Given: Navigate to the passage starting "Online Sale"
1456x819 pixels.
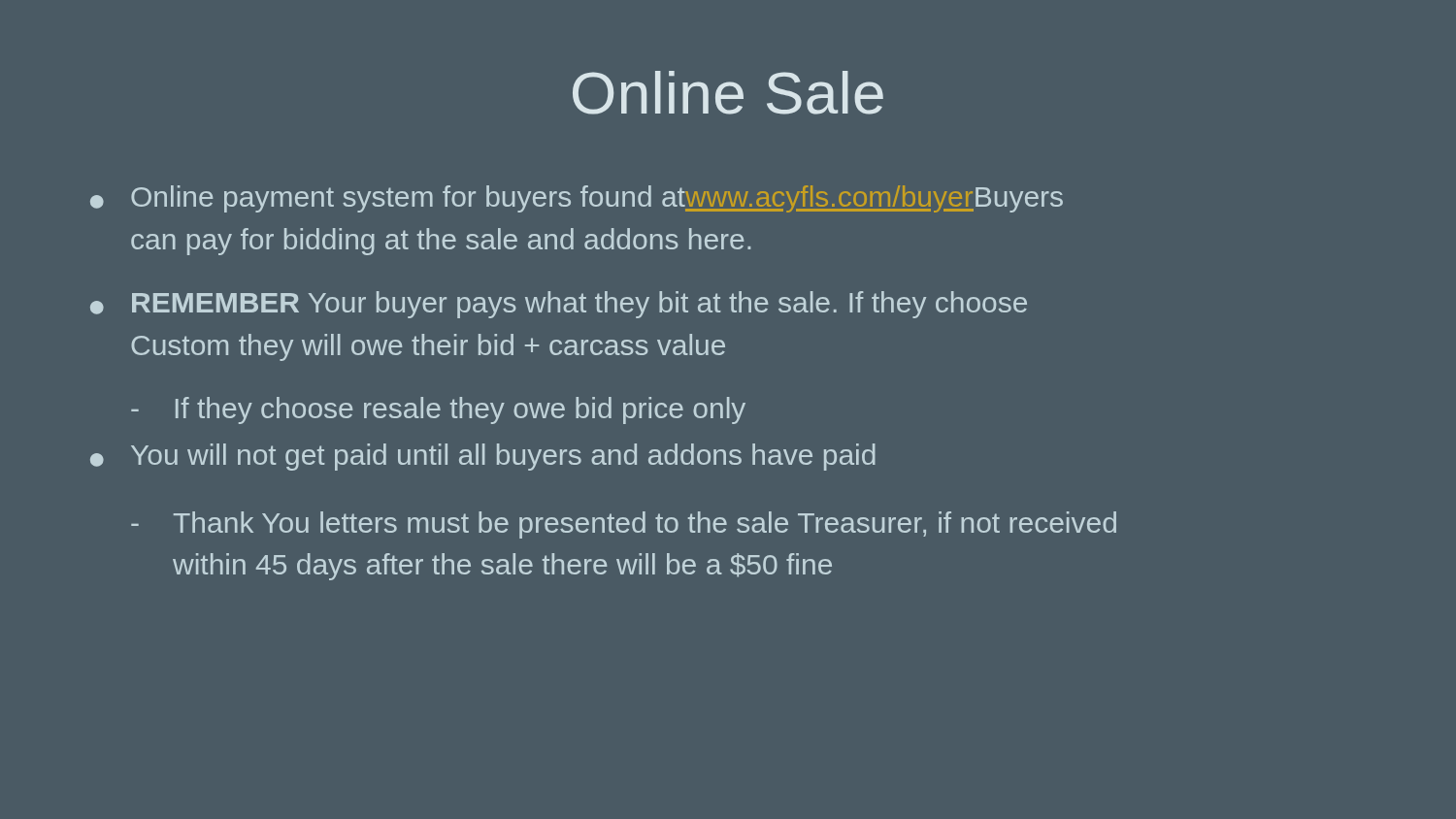Looking at the screenshot, I should [728, 93].
